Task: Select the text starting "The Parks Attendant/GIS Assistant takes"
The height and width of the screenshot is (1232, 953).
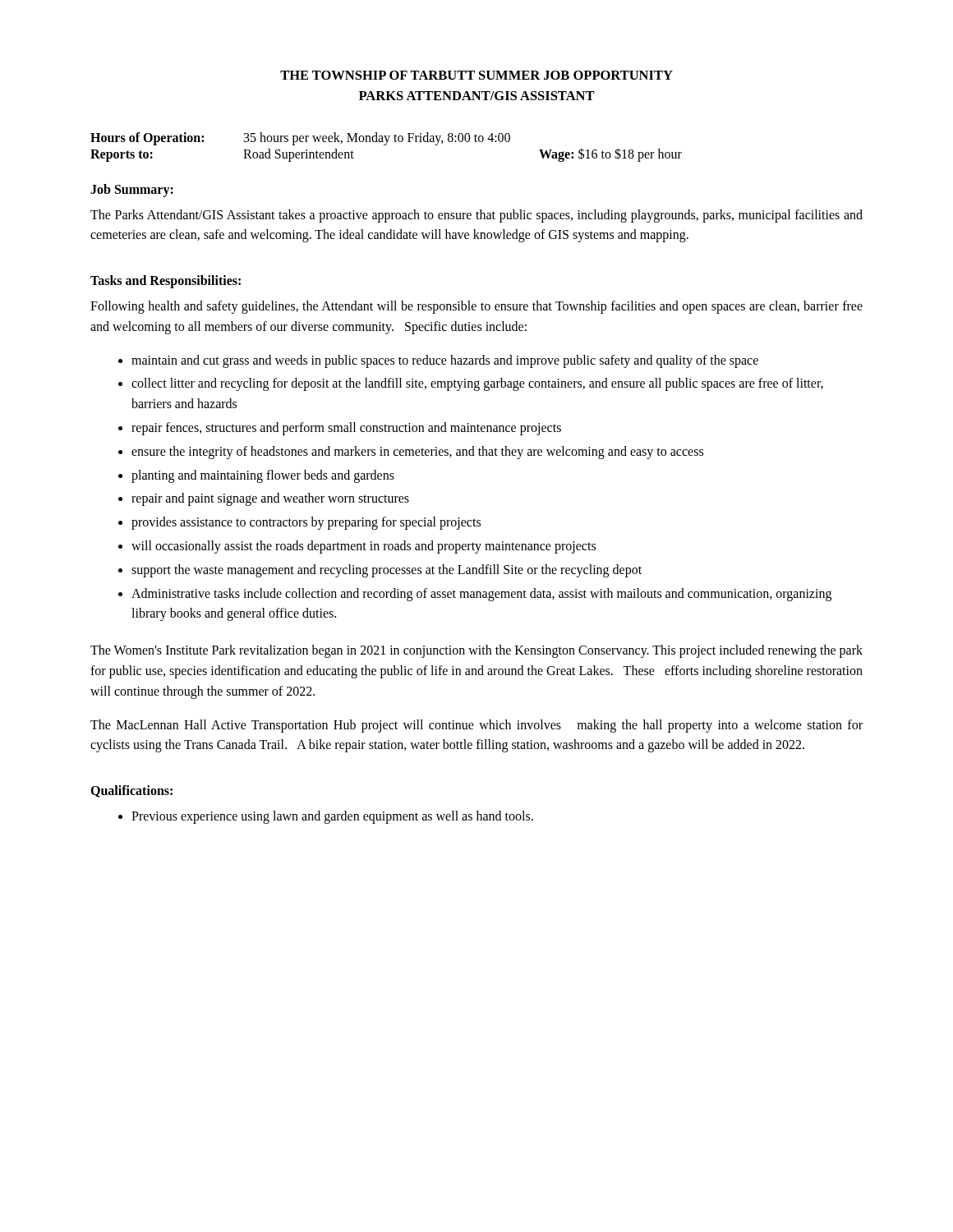Action: tap(476, 225)
